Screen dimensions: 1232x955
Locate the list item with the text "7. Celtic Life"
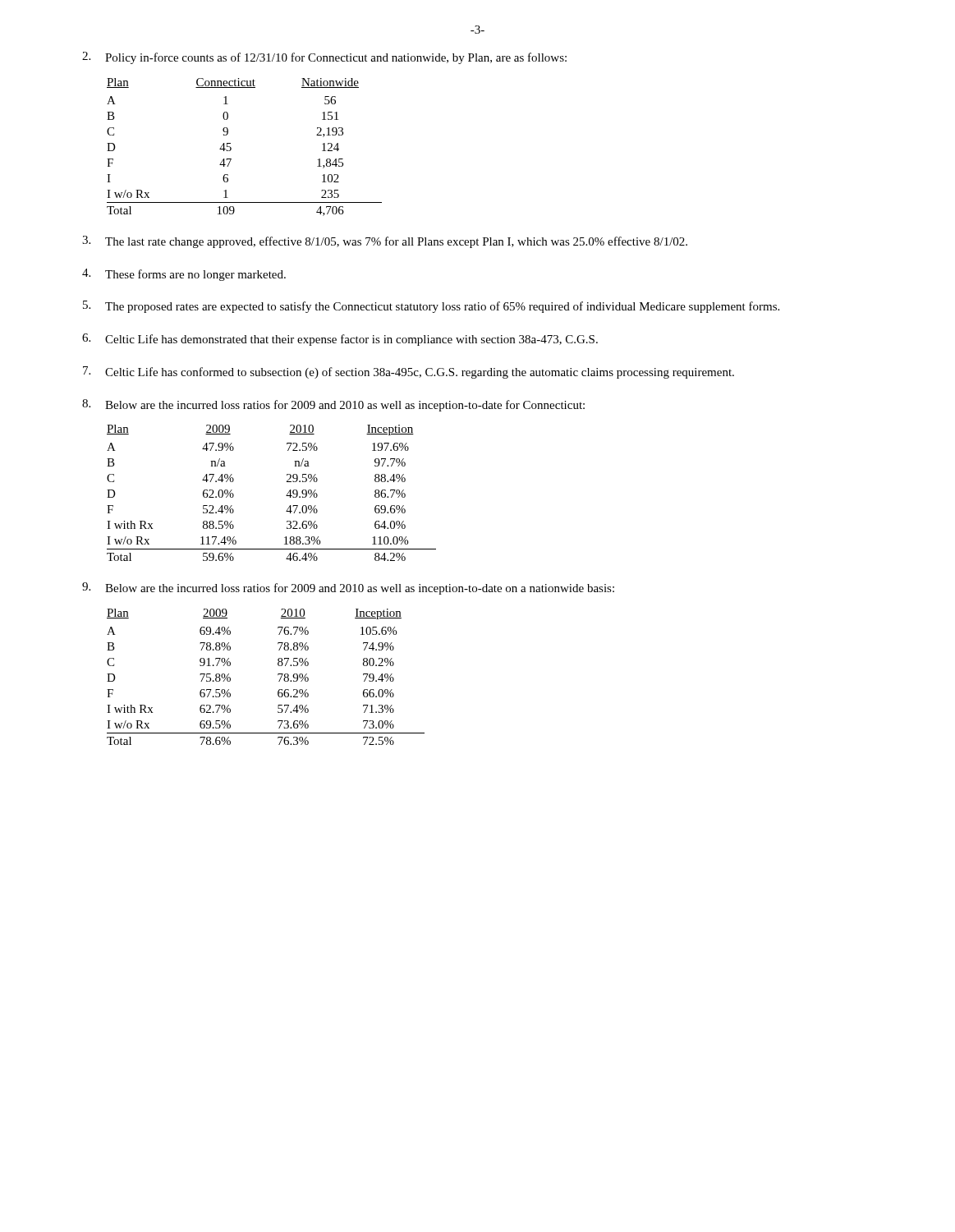click(486, 373)
